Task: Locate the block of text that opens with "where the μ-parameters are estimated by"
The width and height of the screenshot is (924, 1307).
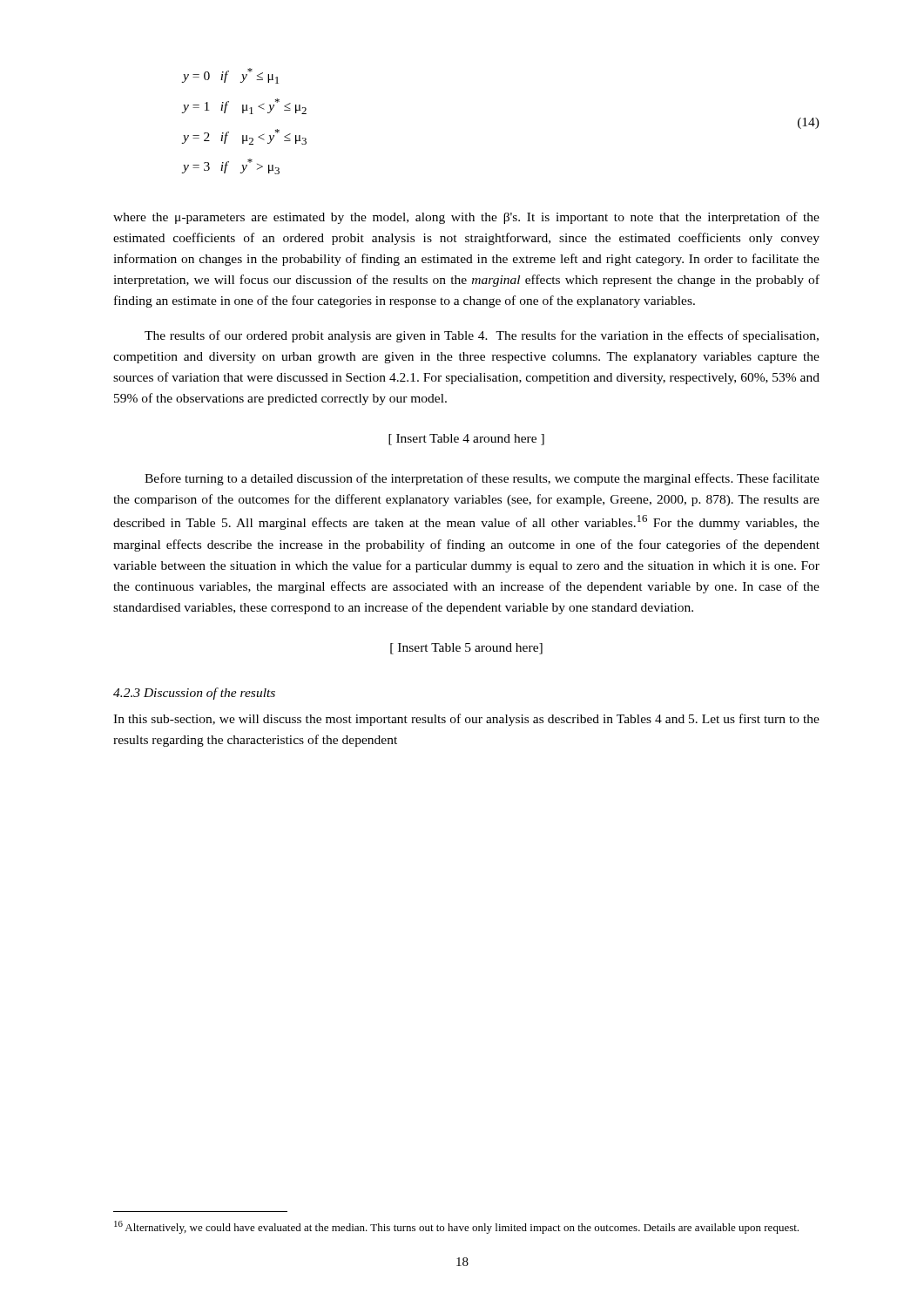Action: (466, 259)
